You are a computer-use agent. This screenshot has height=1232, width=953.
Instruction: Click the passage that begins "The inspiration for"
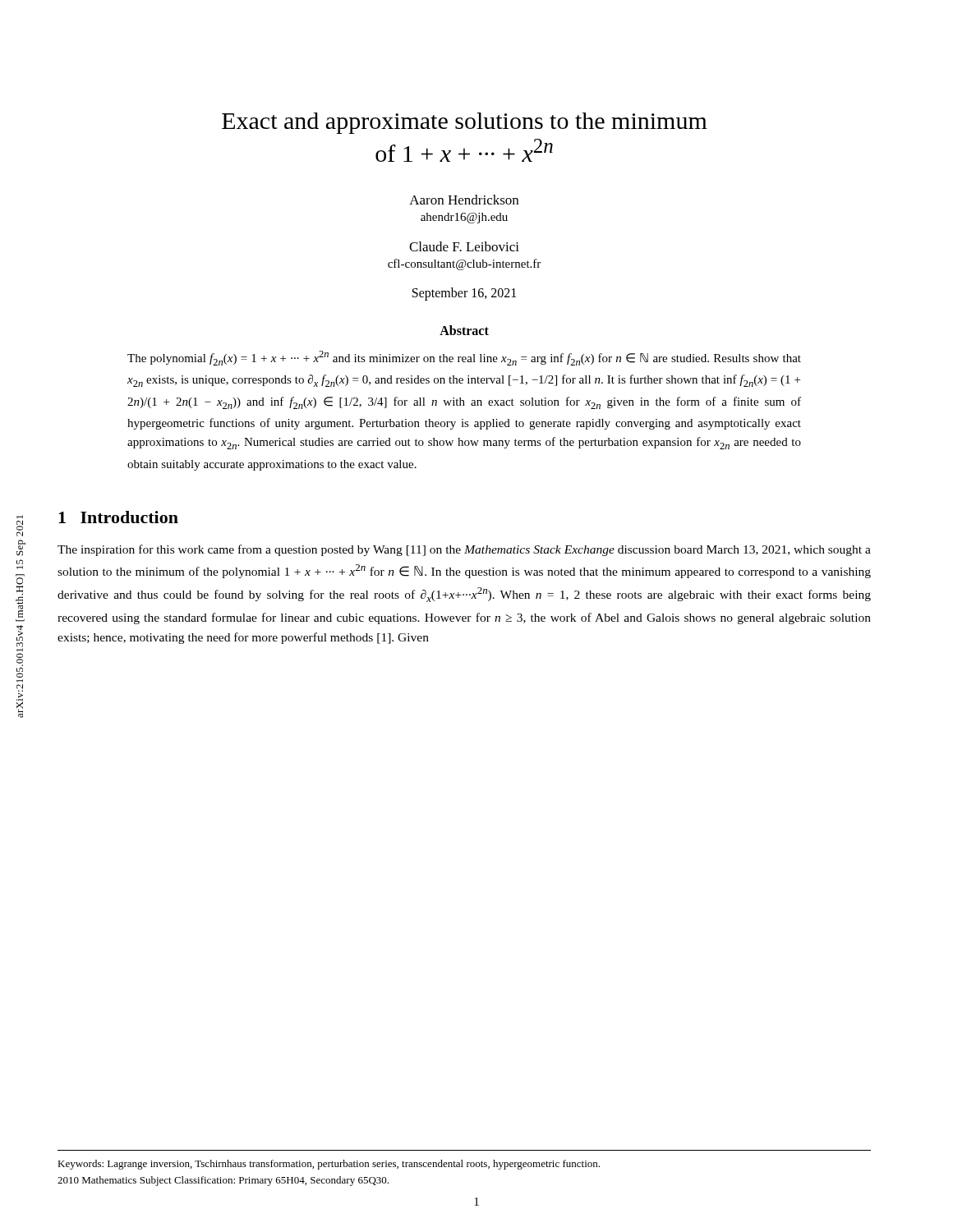pos(464,593)
